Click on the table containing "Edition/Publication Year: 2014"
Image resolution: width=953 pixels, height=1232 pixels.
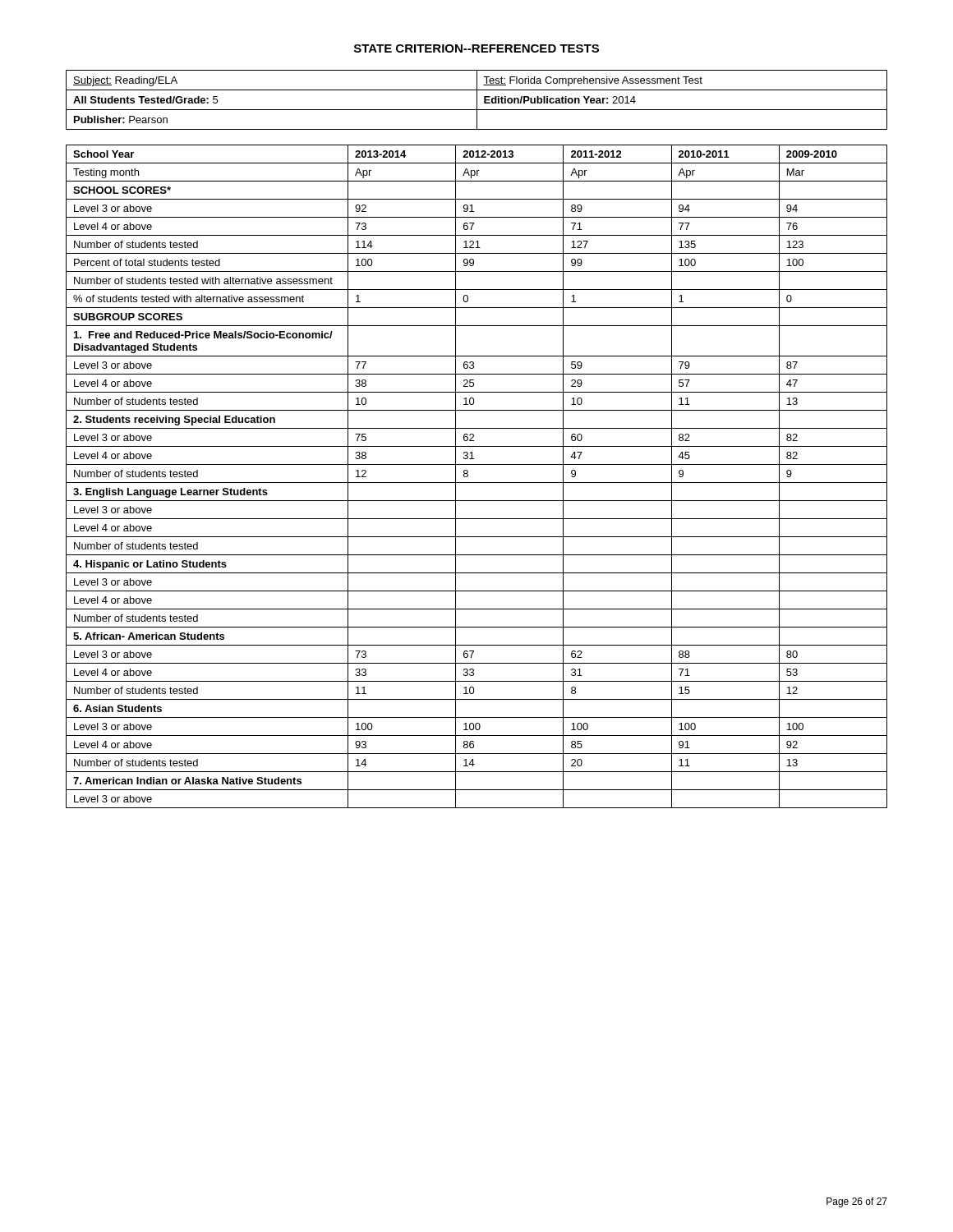476,100
